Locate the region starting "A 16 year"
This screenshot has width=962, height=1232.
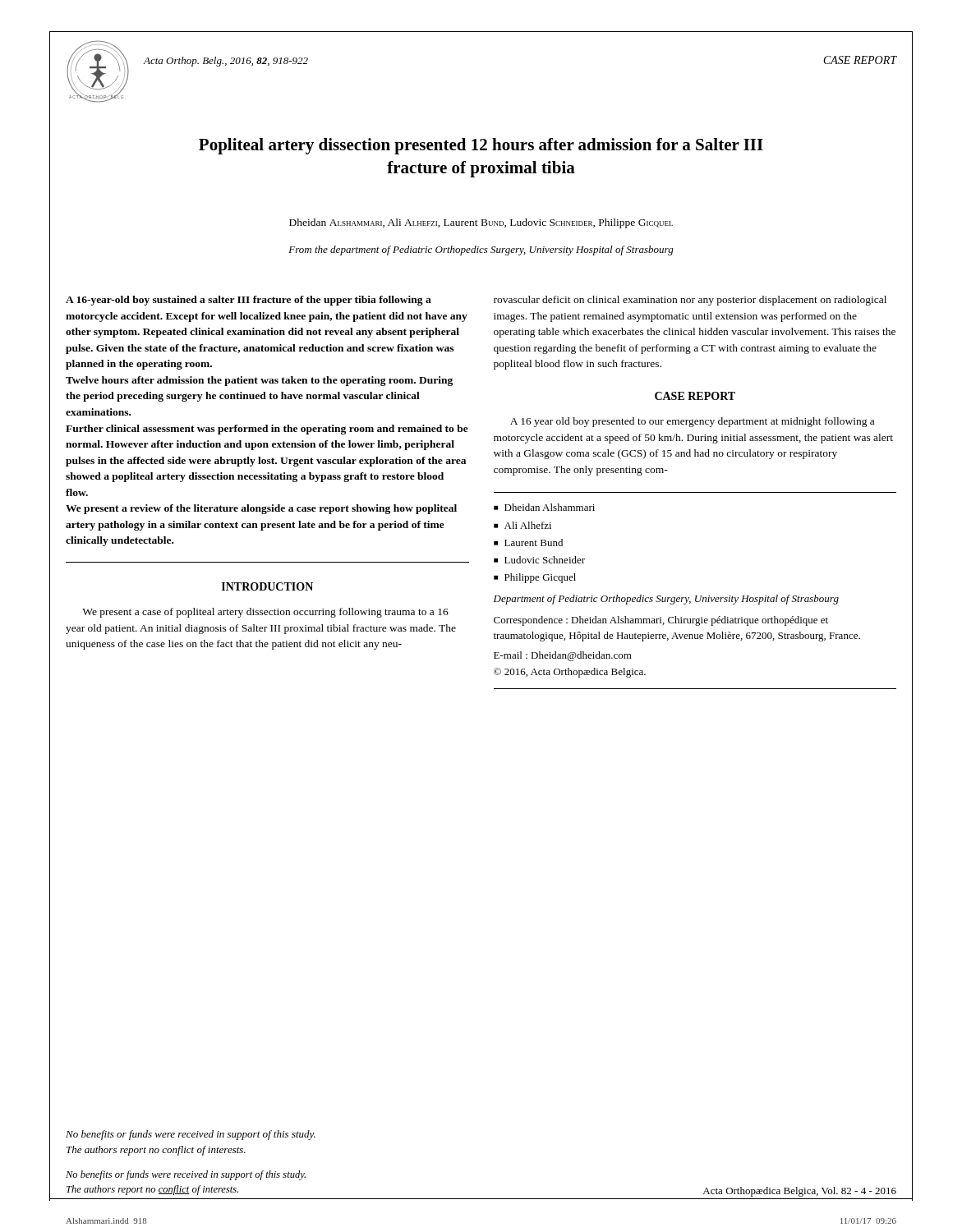(x=693, y=445)
